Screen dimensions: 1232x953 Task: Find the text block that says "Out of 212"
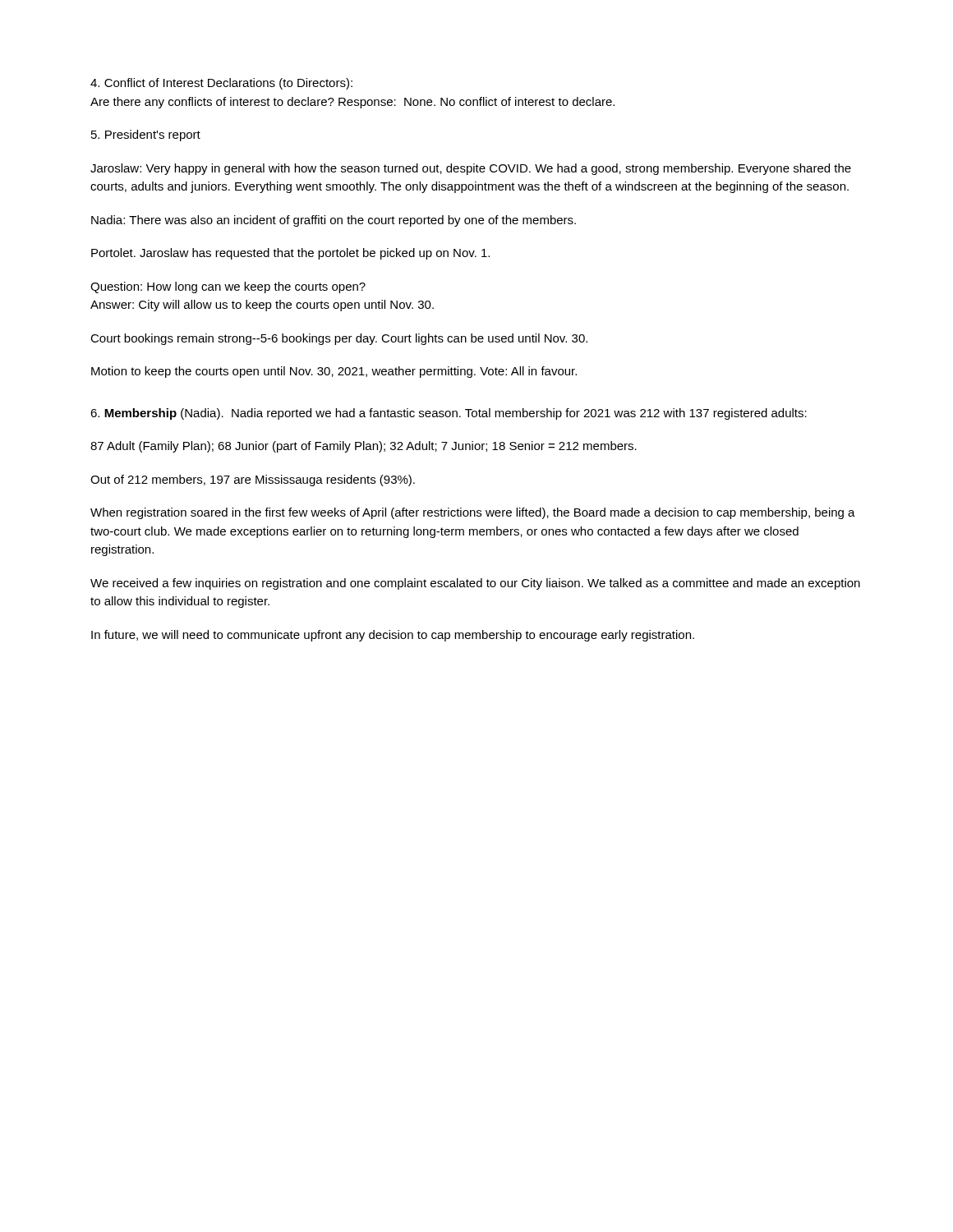point(253,479)
